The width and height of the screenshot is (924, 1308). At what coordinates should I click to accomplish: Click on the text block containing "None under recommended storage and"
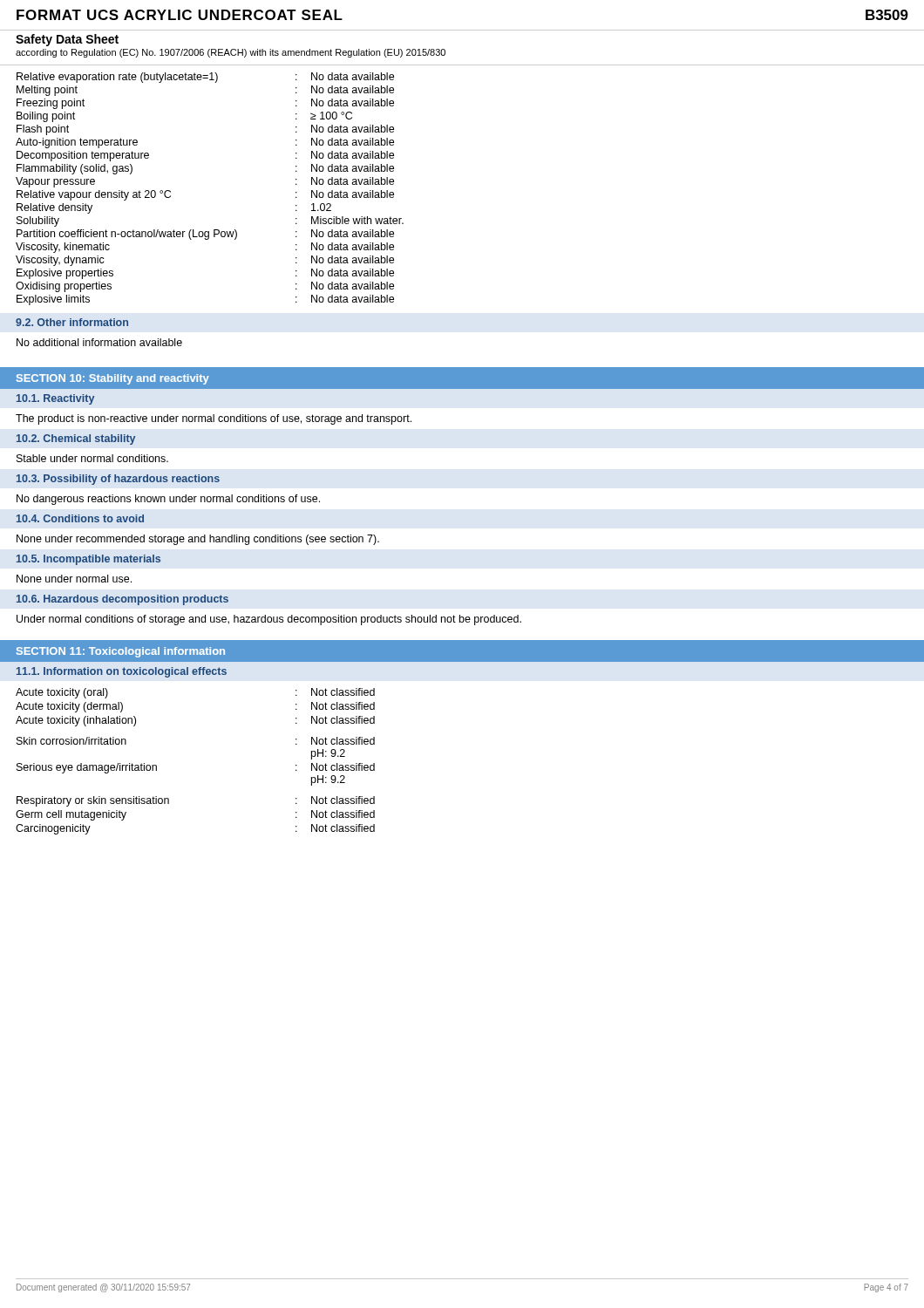pyautogui.click(x=198, y=539)
